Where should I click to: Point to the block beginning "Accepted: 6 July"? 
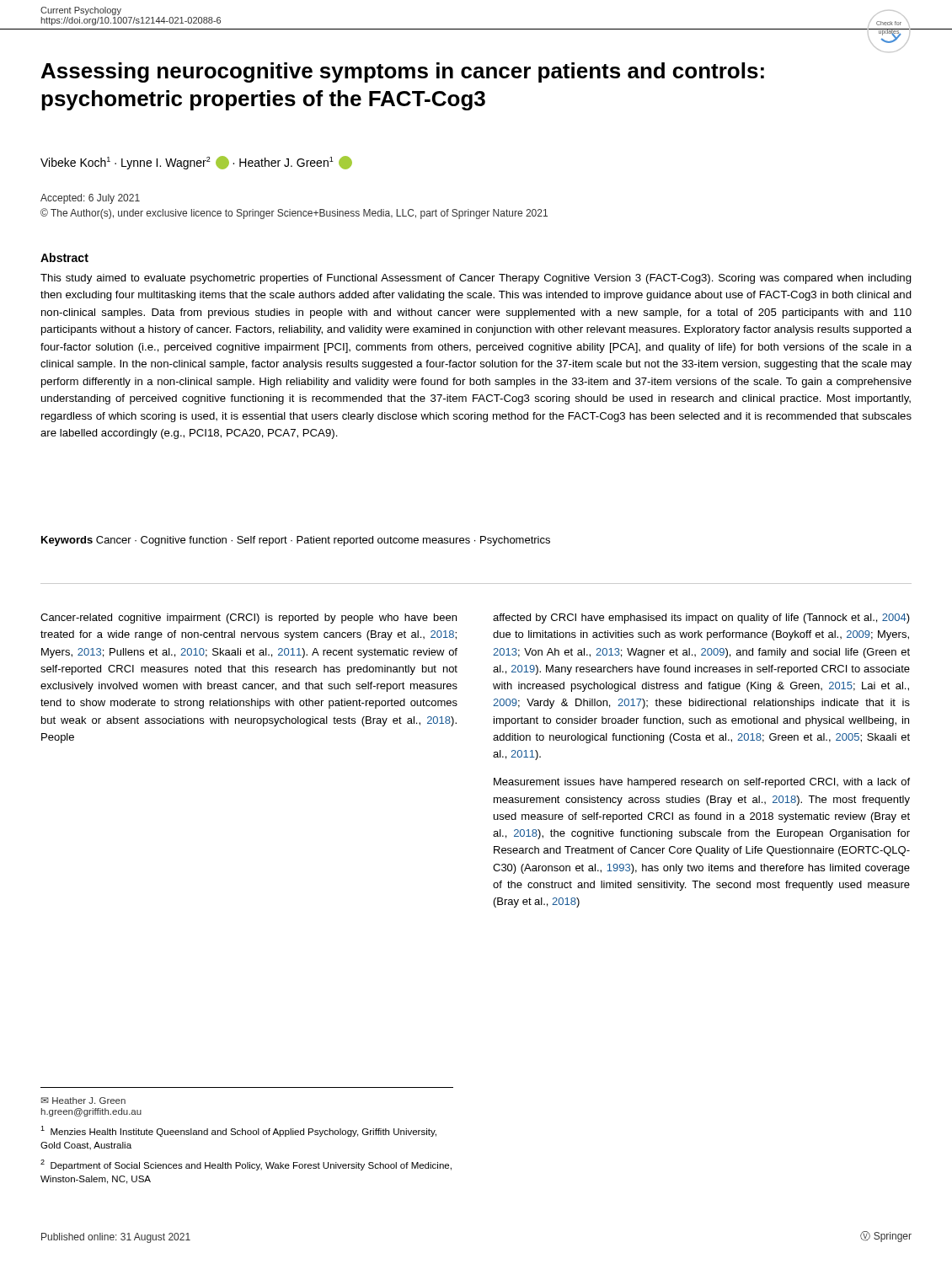pyautogui.click(x=420, y=206)
